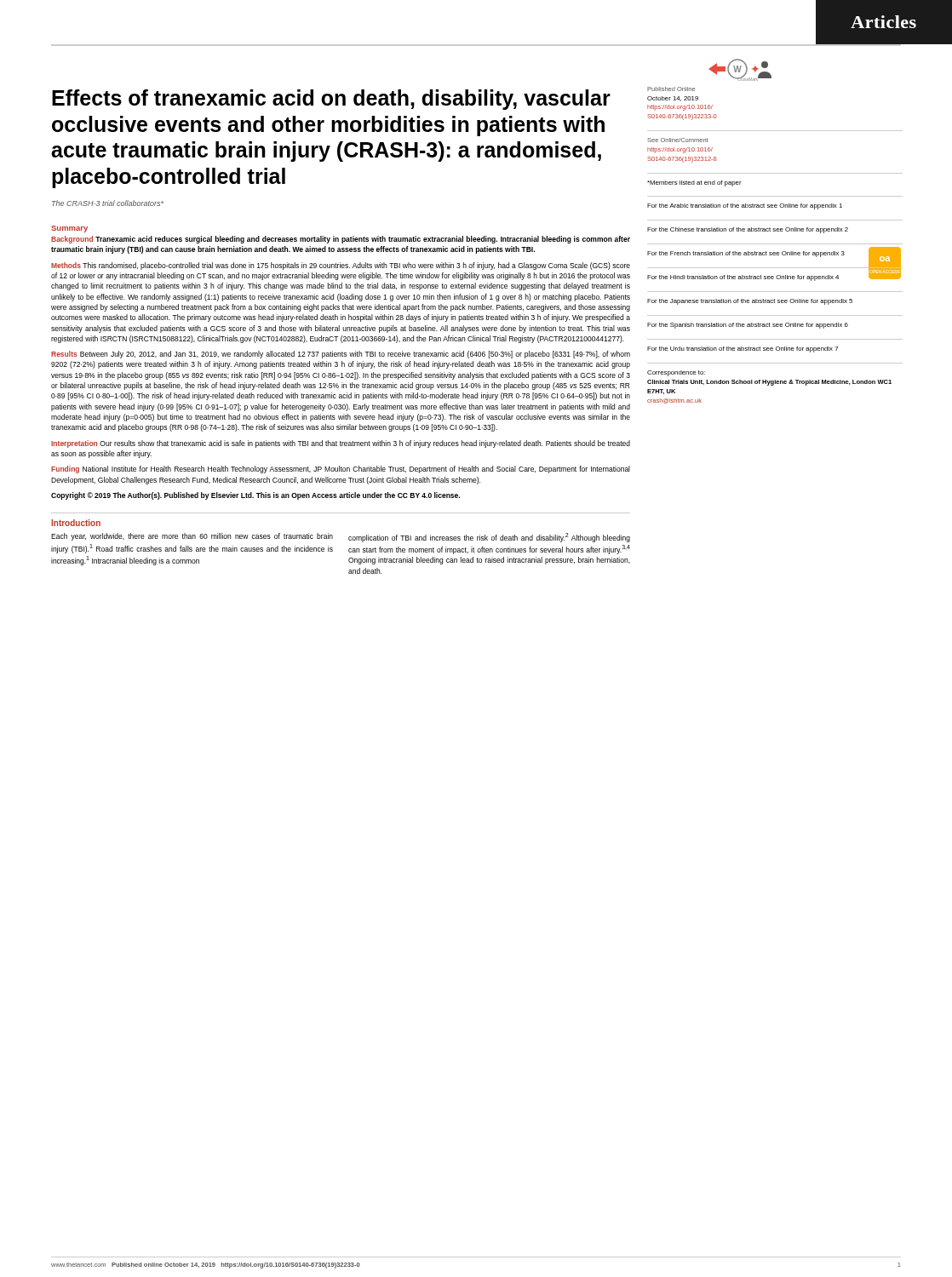Select a logo
Screen dimensions: 1277x952
[x=885, y=264]
